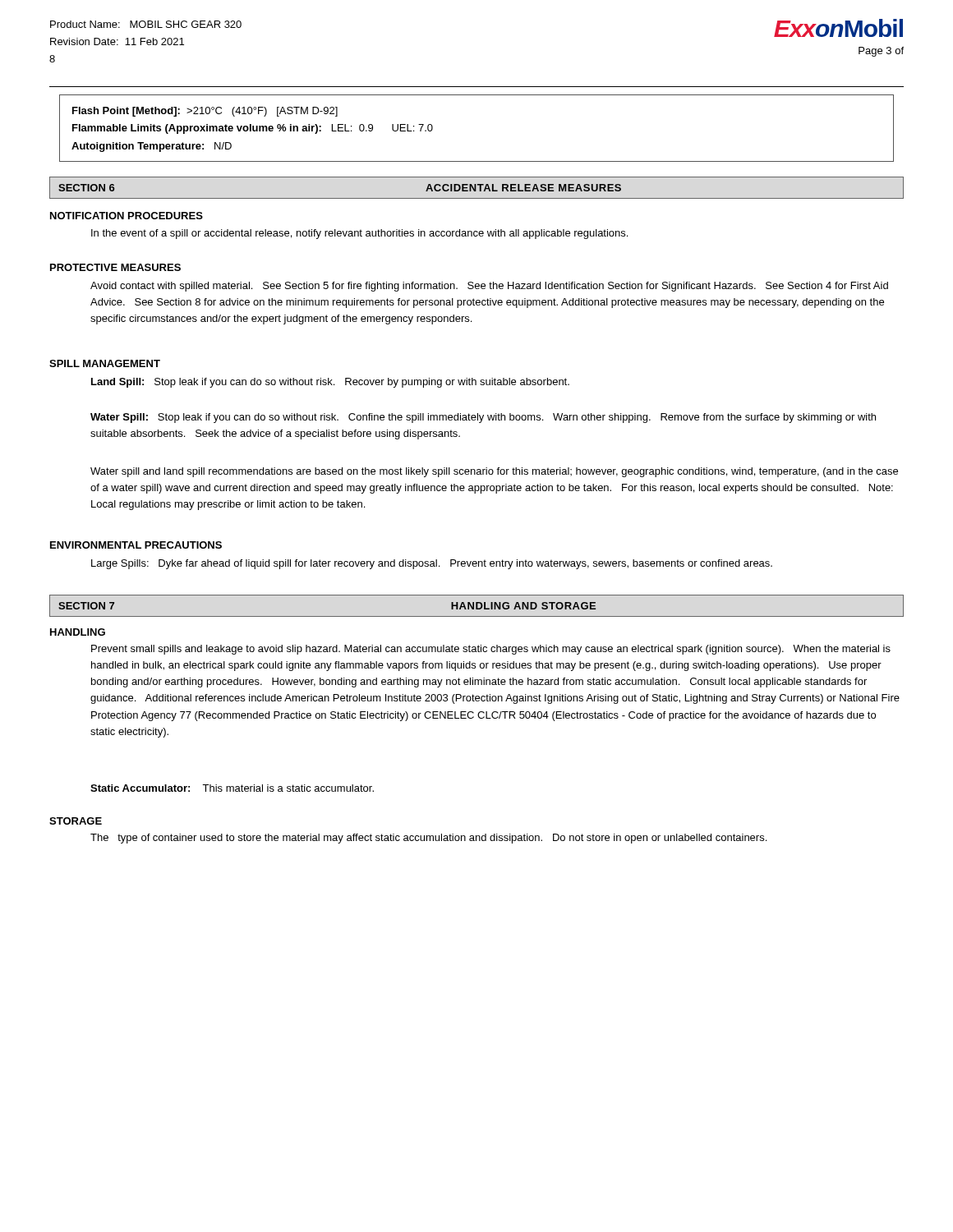953x1232 pixels.
Task: Find "PROTECTIVE MEASURES" on this page
Action: pyautogui.click(x=115, y=267)
